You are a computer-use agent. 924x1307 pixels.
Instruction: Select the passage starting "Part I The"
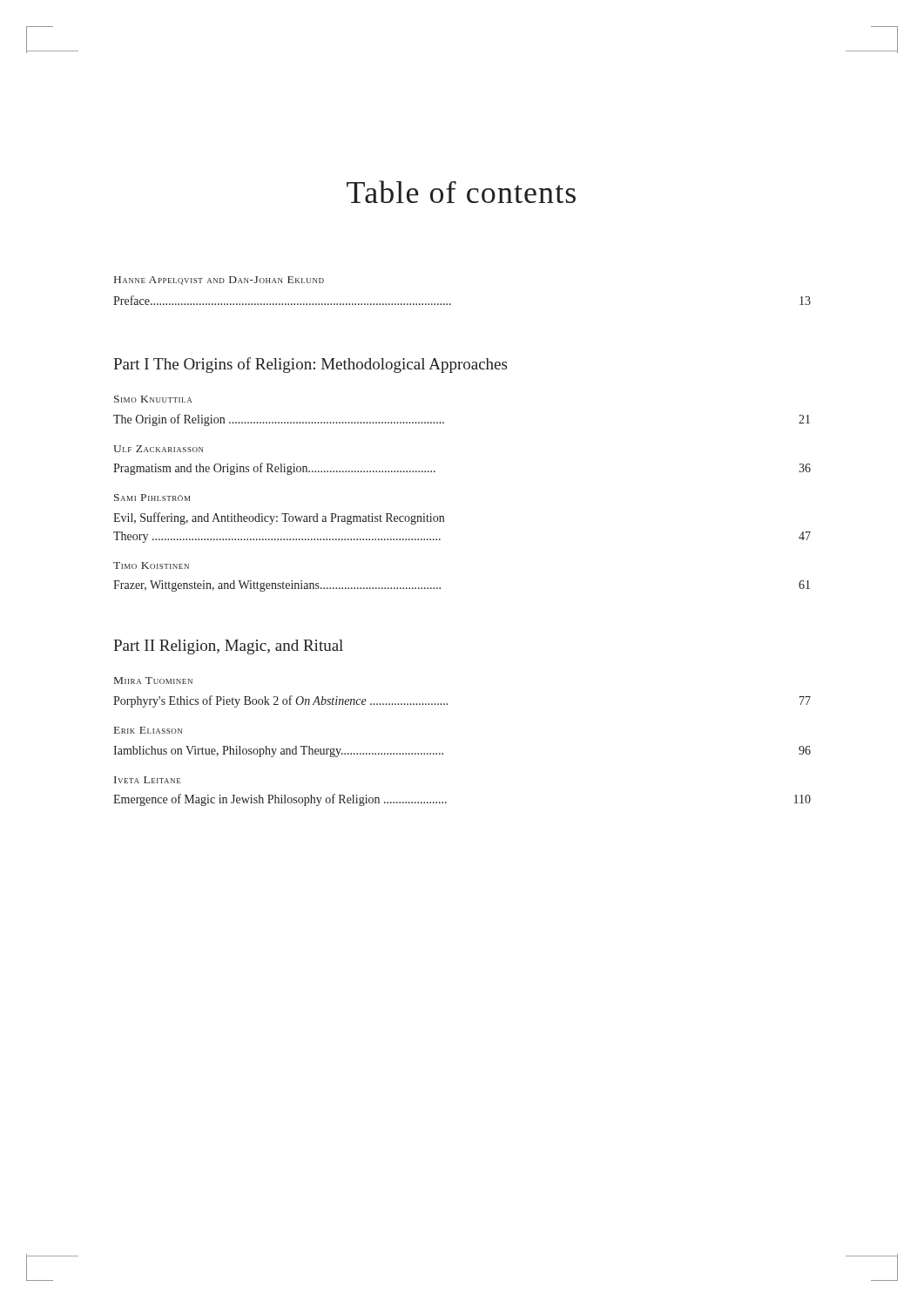point(462,364)
